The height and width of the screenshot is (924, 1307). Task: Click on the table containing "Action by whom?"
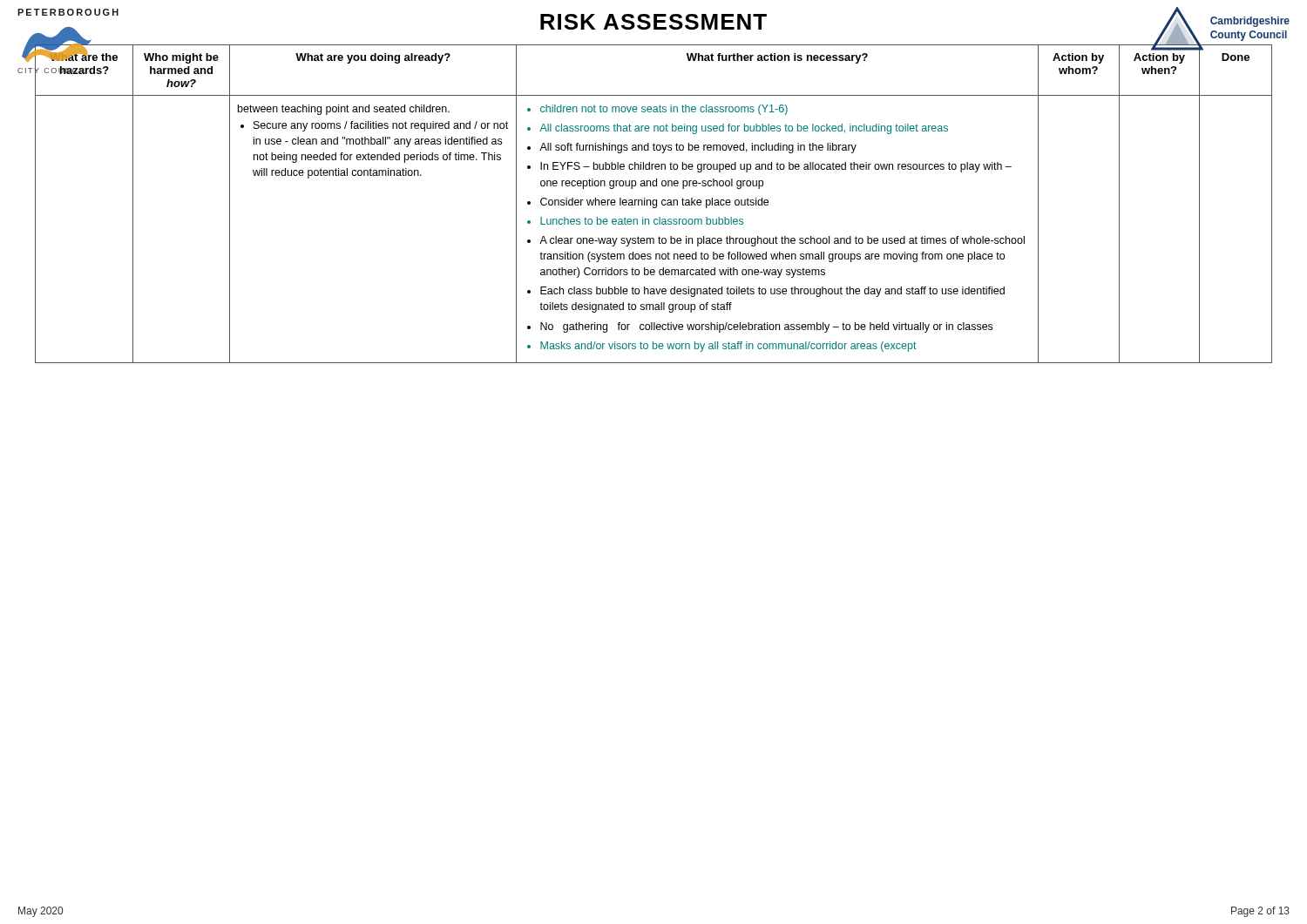click(654, 204)
